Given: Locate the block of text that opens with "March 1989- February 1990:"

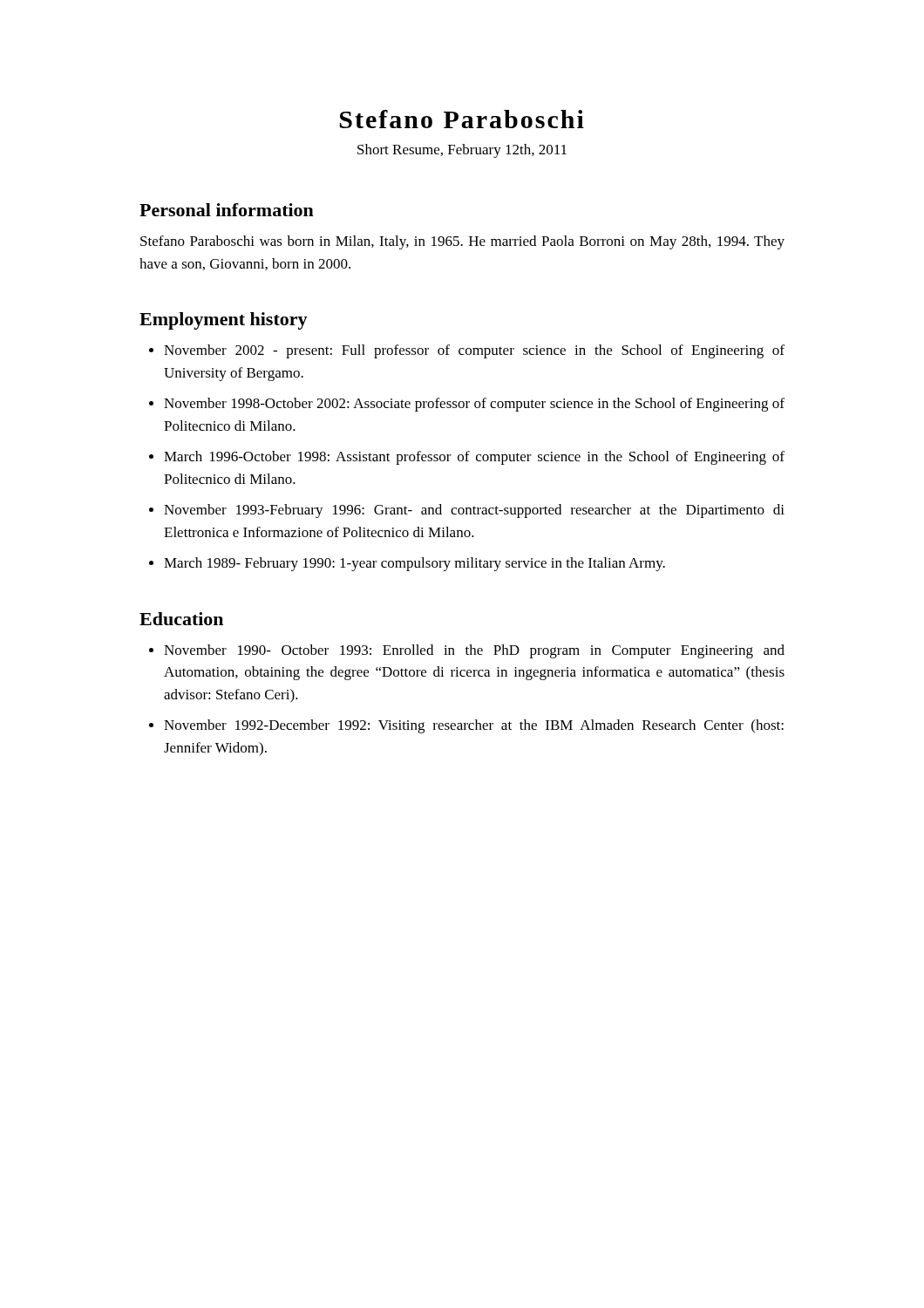Looking at the screenshot, I should tap(415, 563).
